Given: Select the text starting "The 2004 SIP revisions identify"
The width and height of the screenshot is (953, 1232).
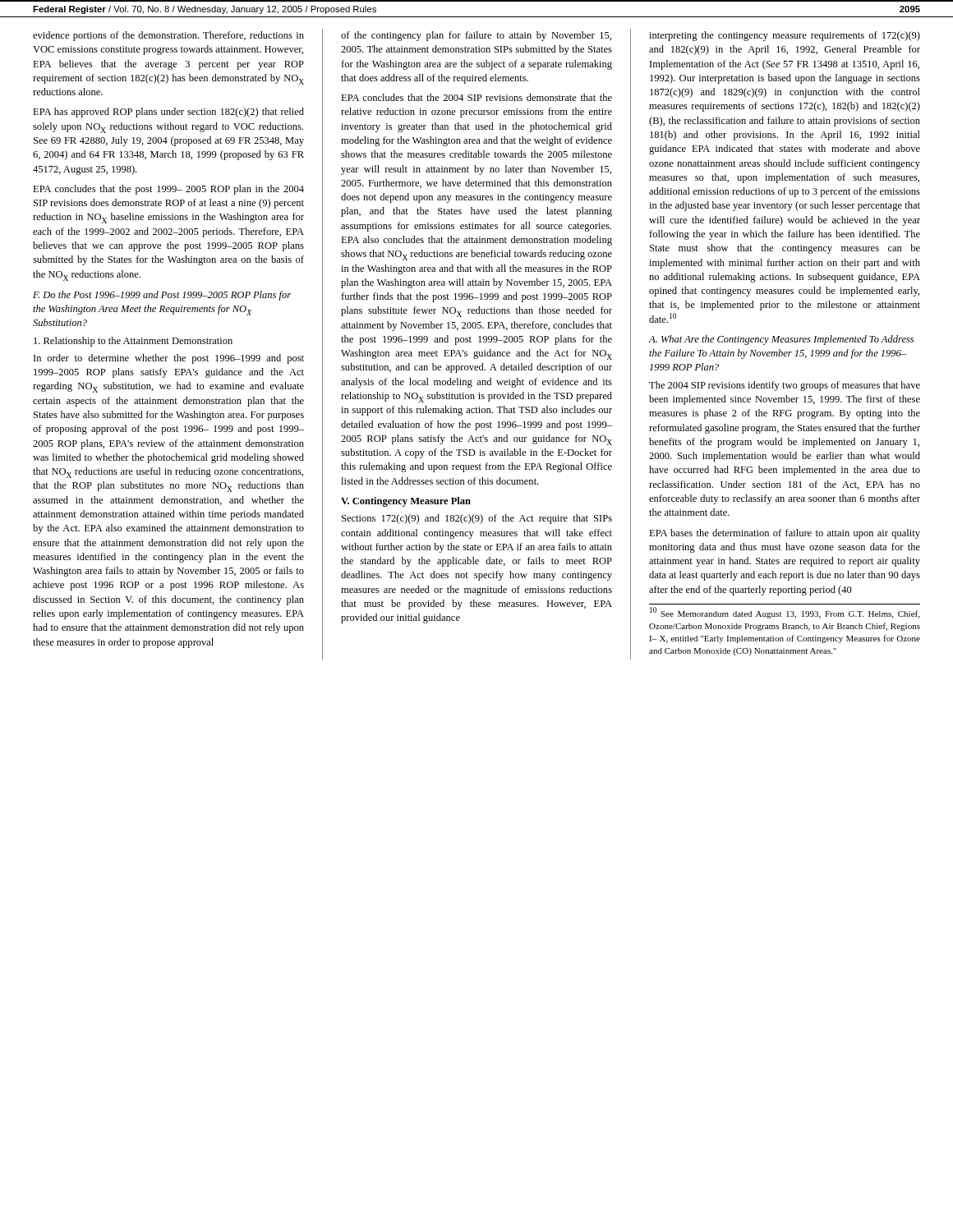Looking at the screenshot, I should coord(785,488).
